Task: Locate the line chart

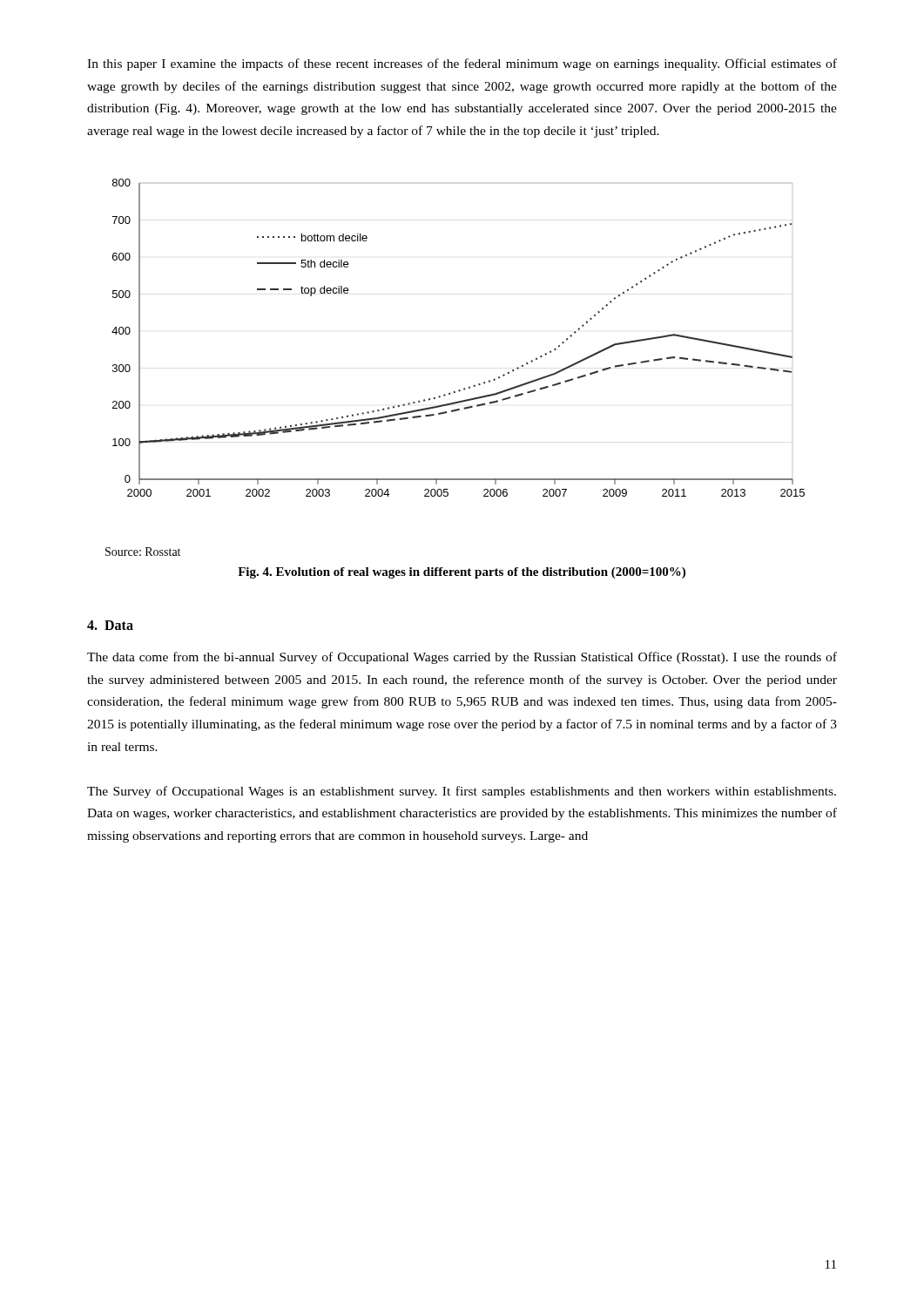Action: [462, 363]
